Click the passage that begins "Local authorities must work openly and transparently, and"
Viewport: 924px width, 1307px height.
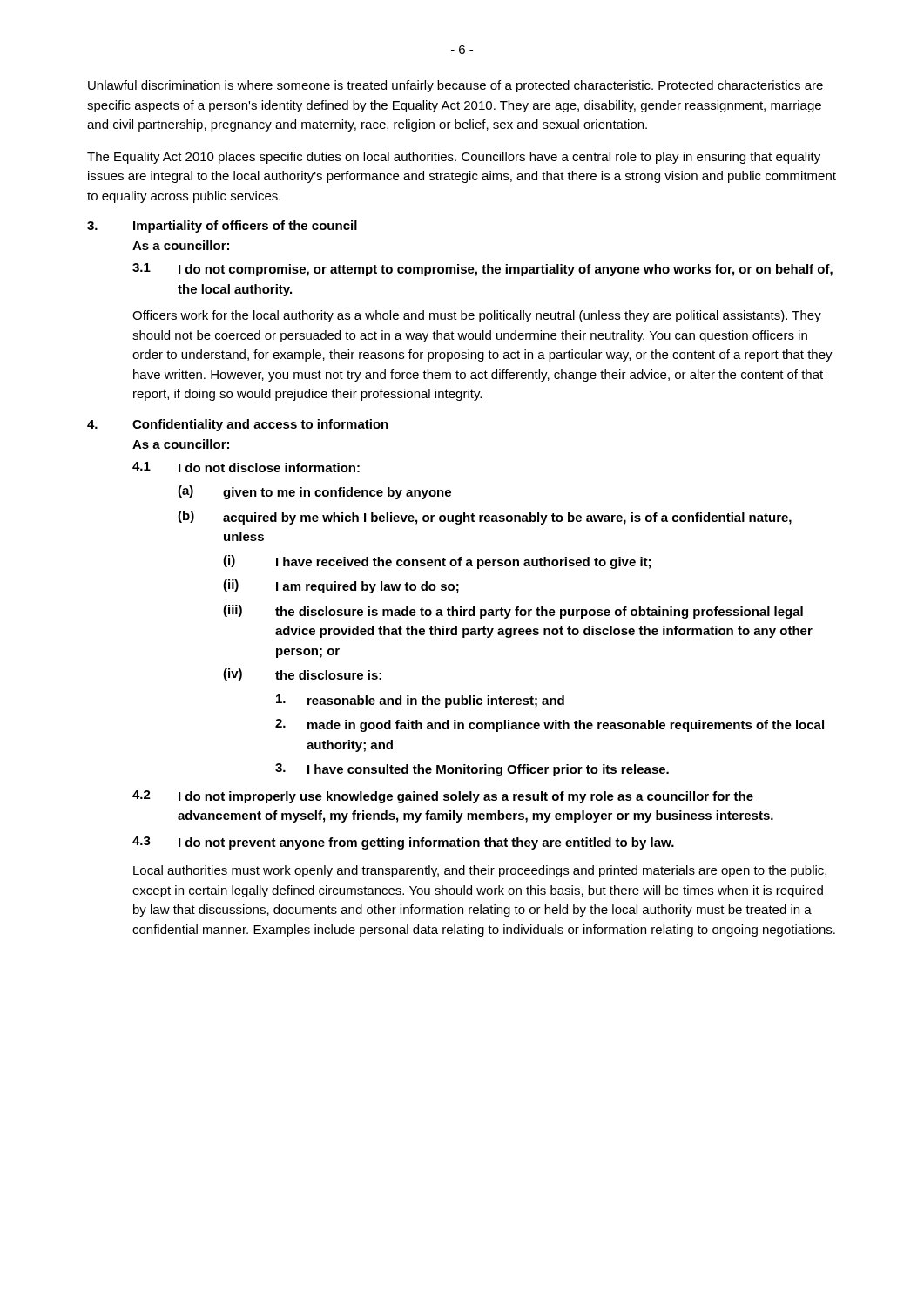click(x=484, y=899)
